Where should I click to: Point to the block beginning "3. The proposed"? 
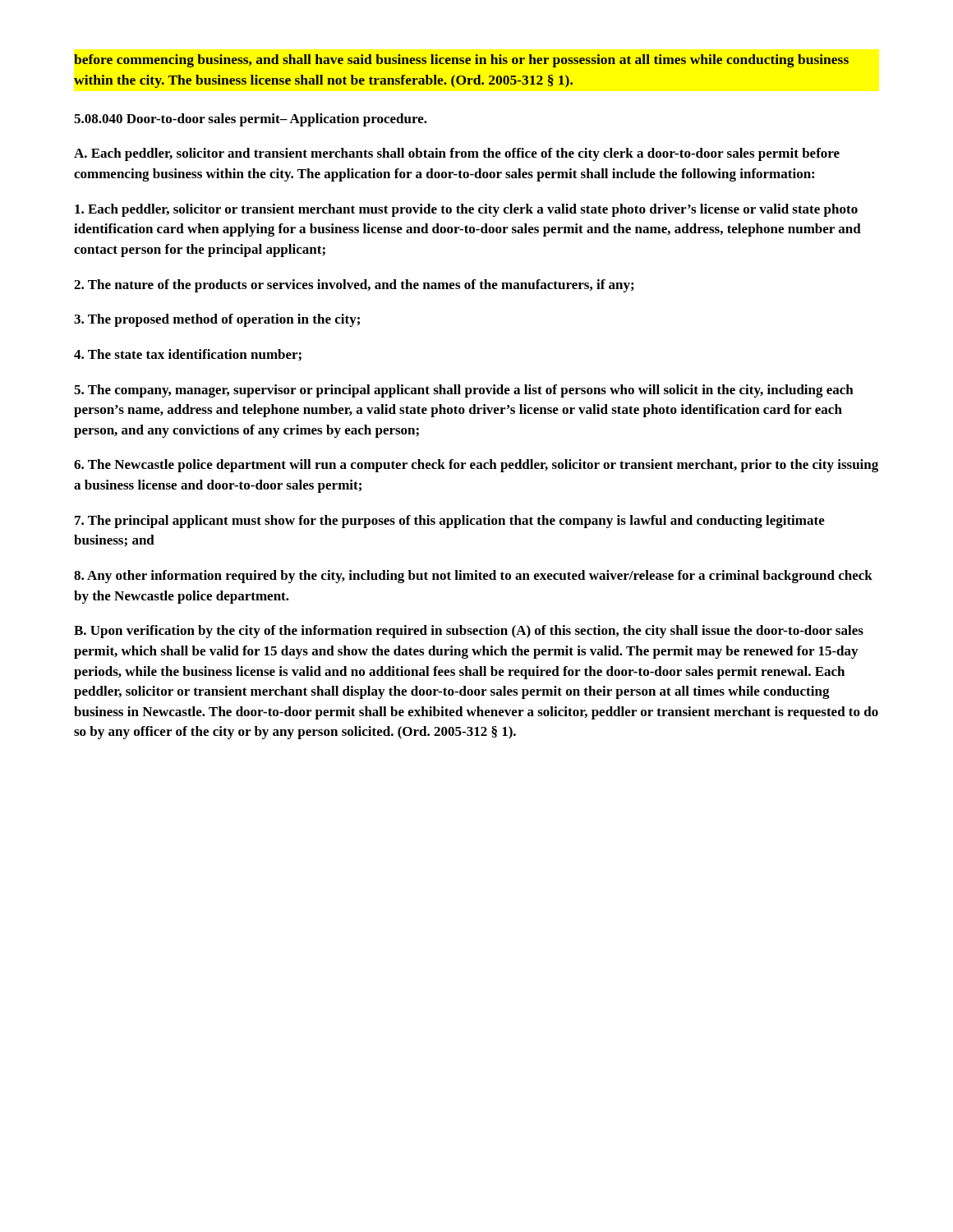click(217, 319)
